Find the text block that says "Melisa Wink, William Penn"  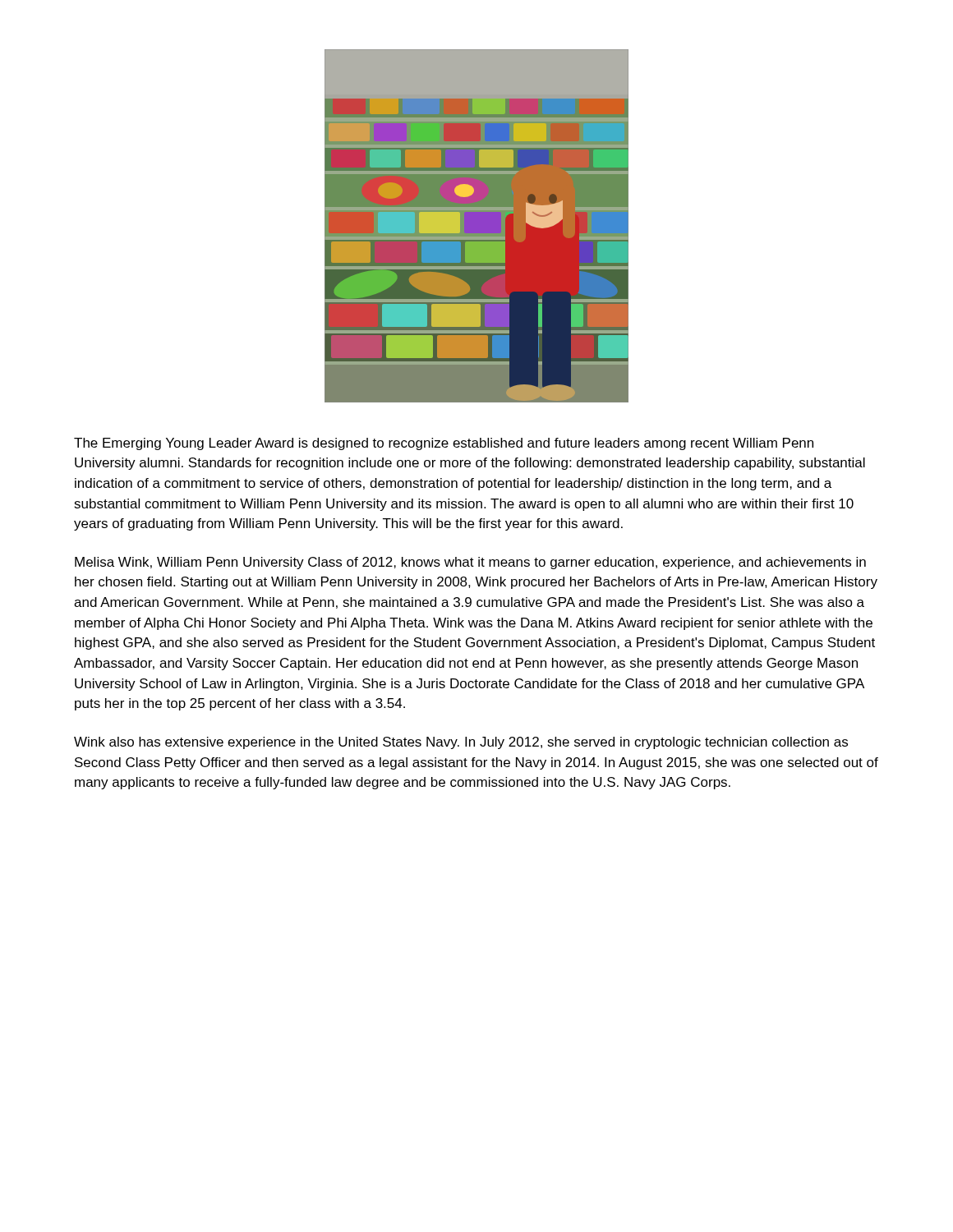click(476, 633)
